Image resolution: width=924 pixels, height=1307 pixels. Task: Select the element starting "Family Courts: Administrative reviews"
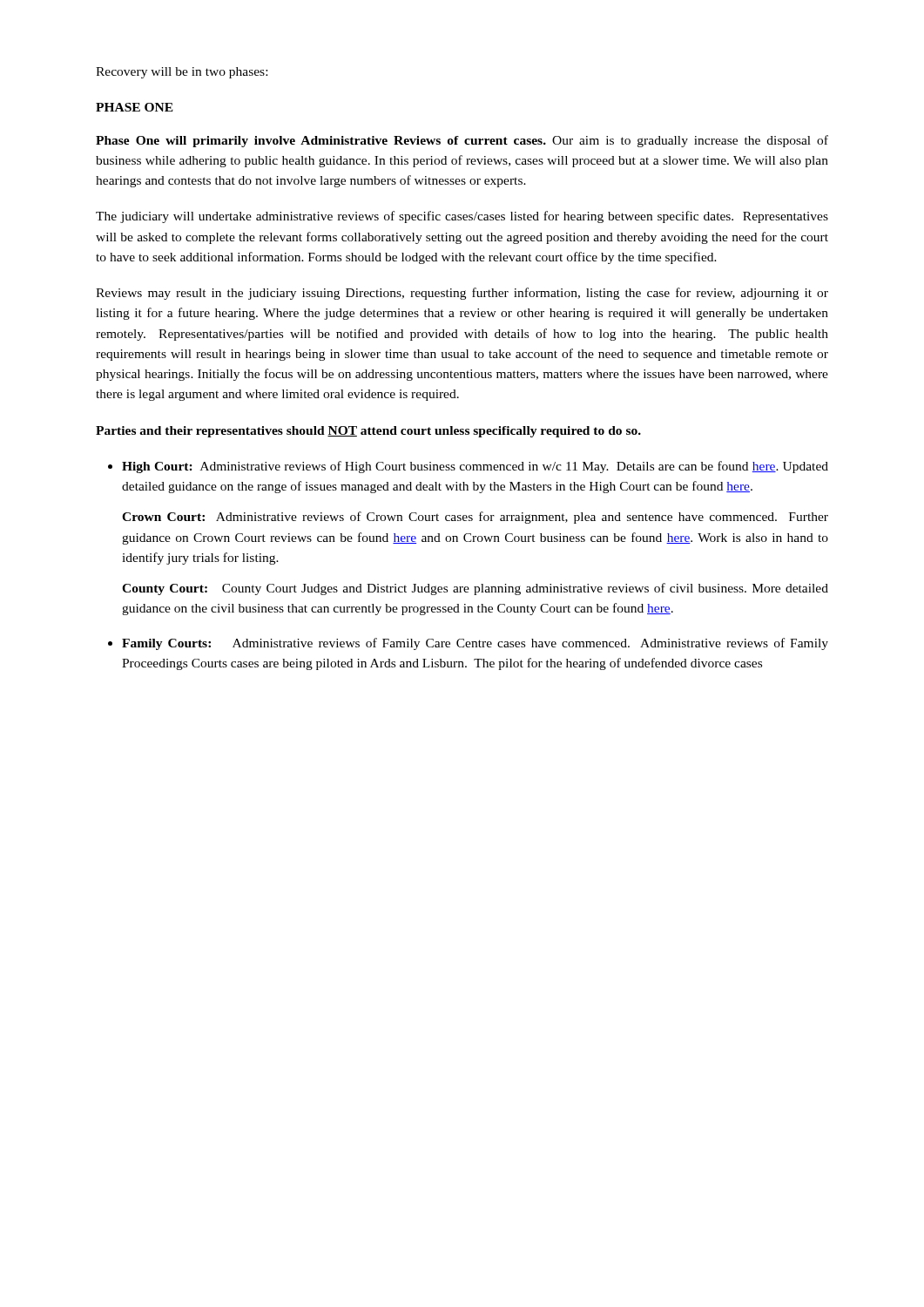pyautogui.click(x=475, y=652)
